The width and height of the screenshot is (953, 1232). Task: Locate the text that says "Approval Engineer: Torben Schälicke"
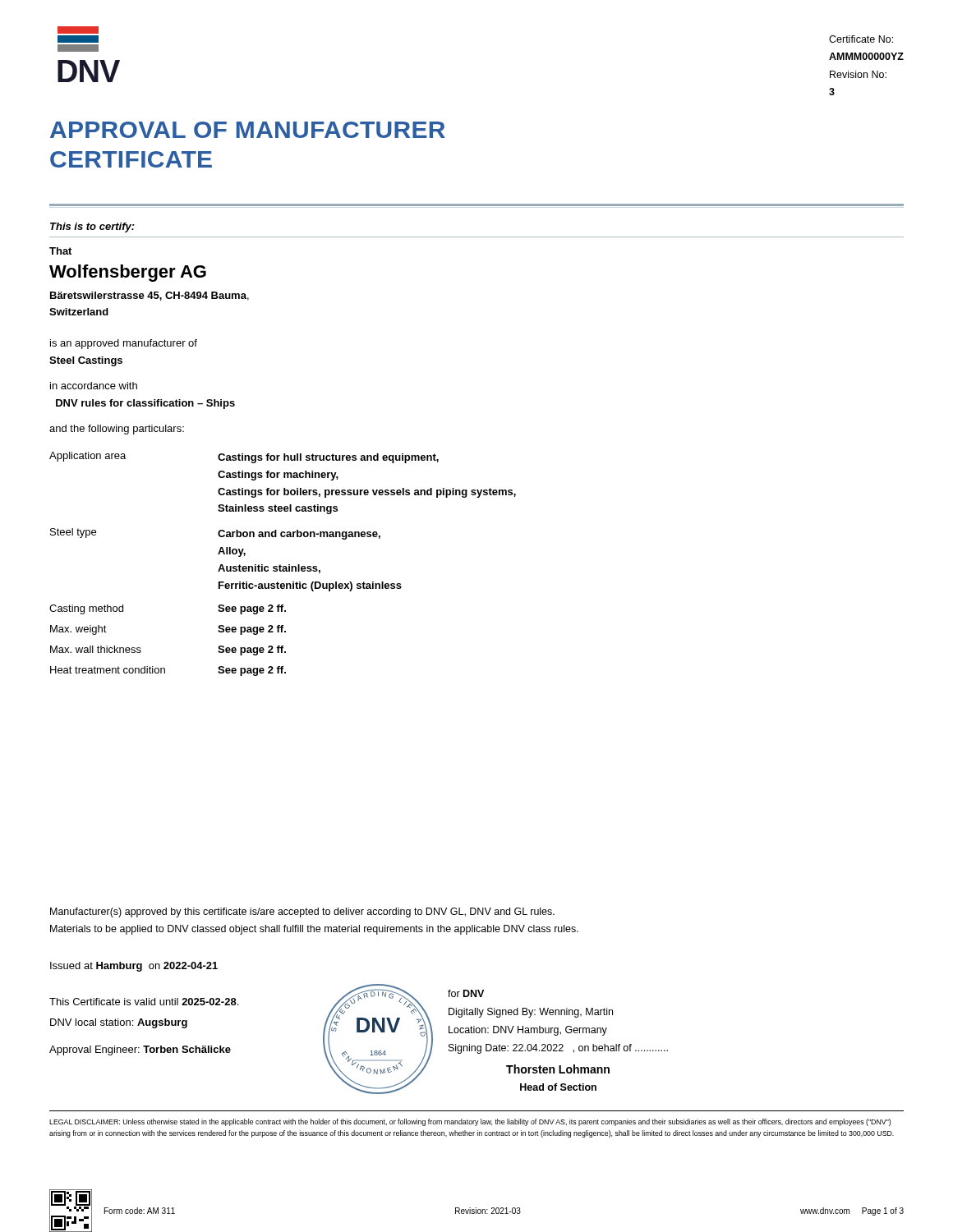pyautogui.click(x=140, y=1049)
